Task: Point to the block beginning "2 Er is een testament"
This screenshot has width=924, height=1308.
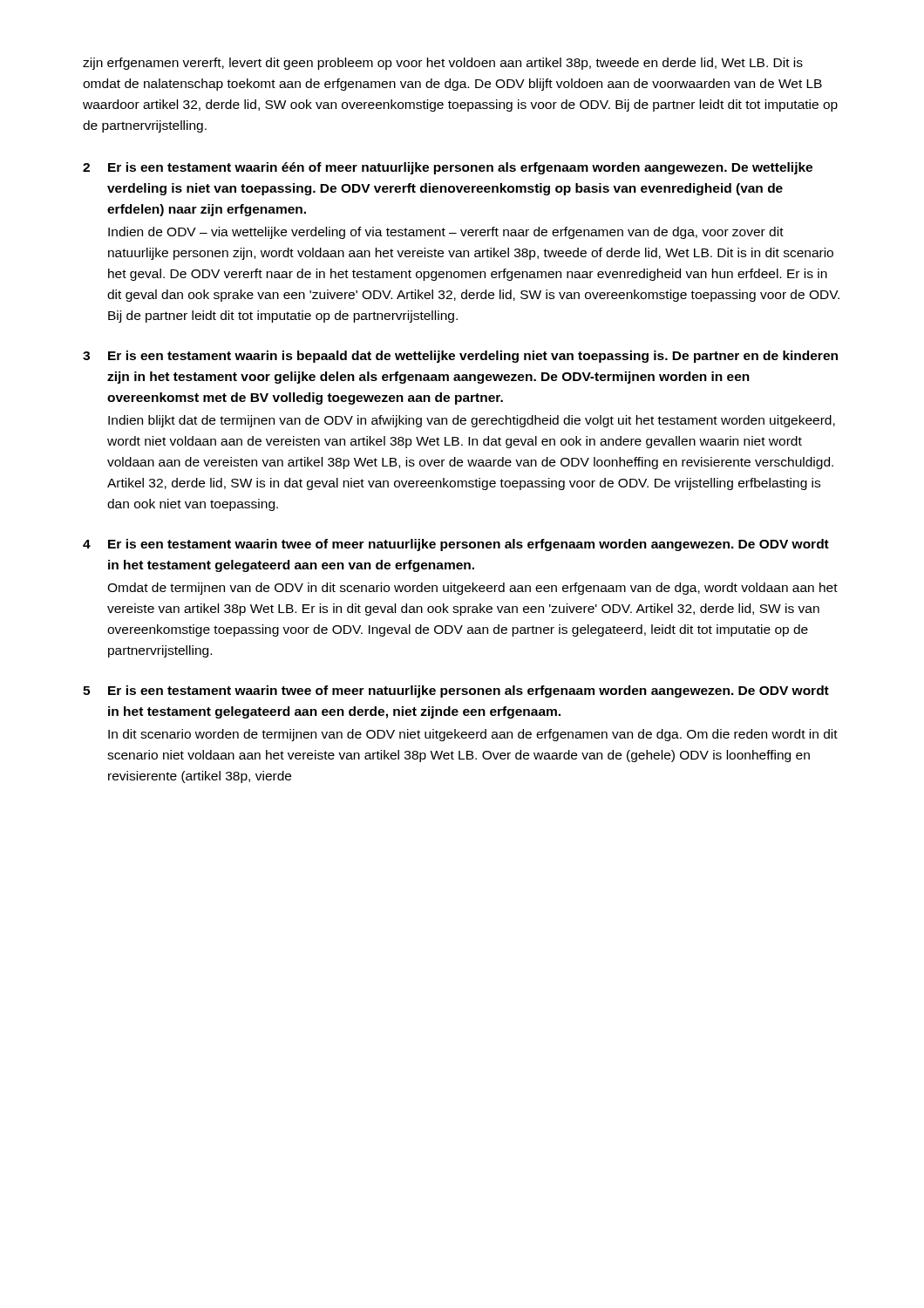Action: coord(462,242)
